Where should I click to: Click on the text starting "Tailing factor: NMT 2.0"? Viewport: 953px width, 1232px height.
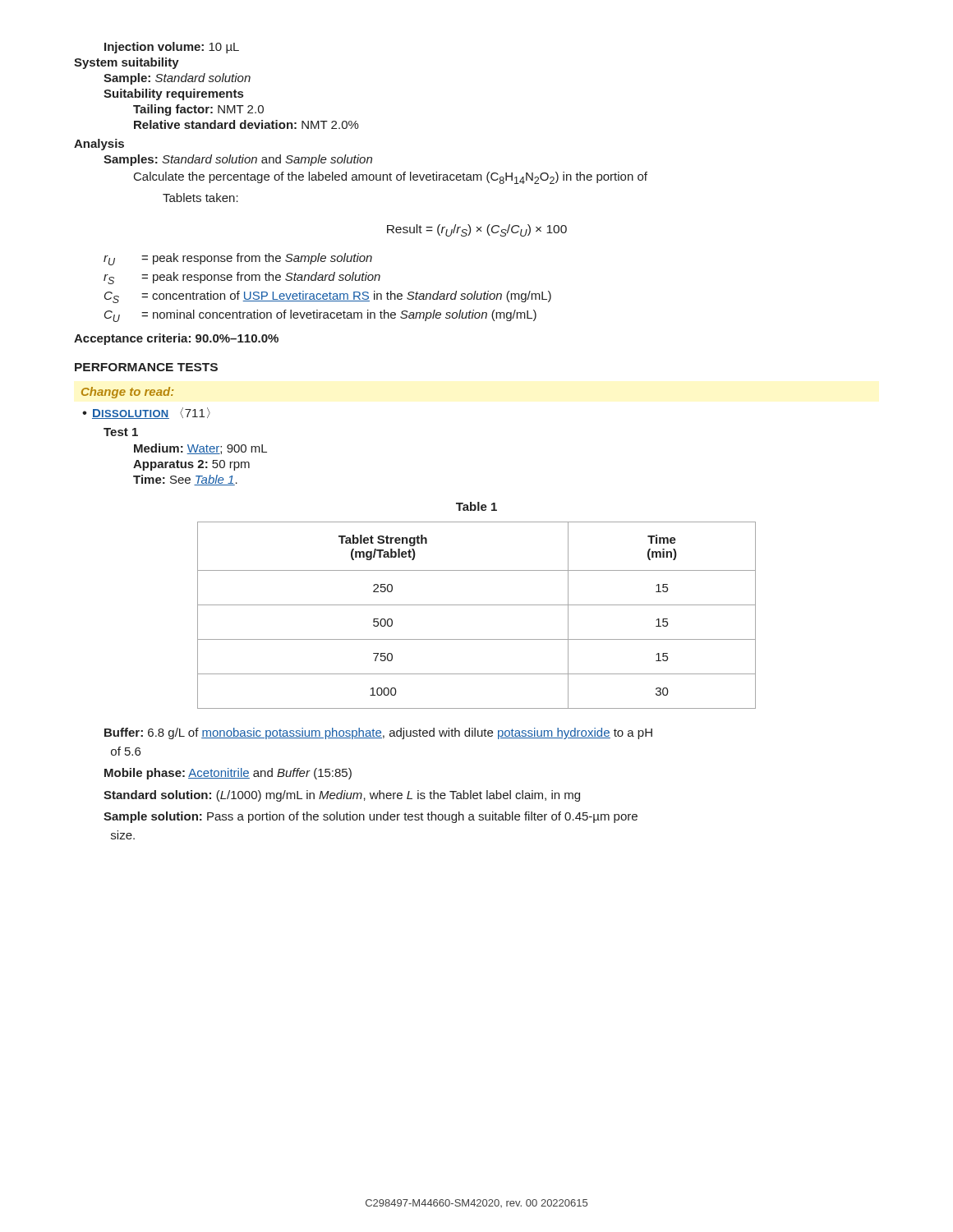click(199, 109)
